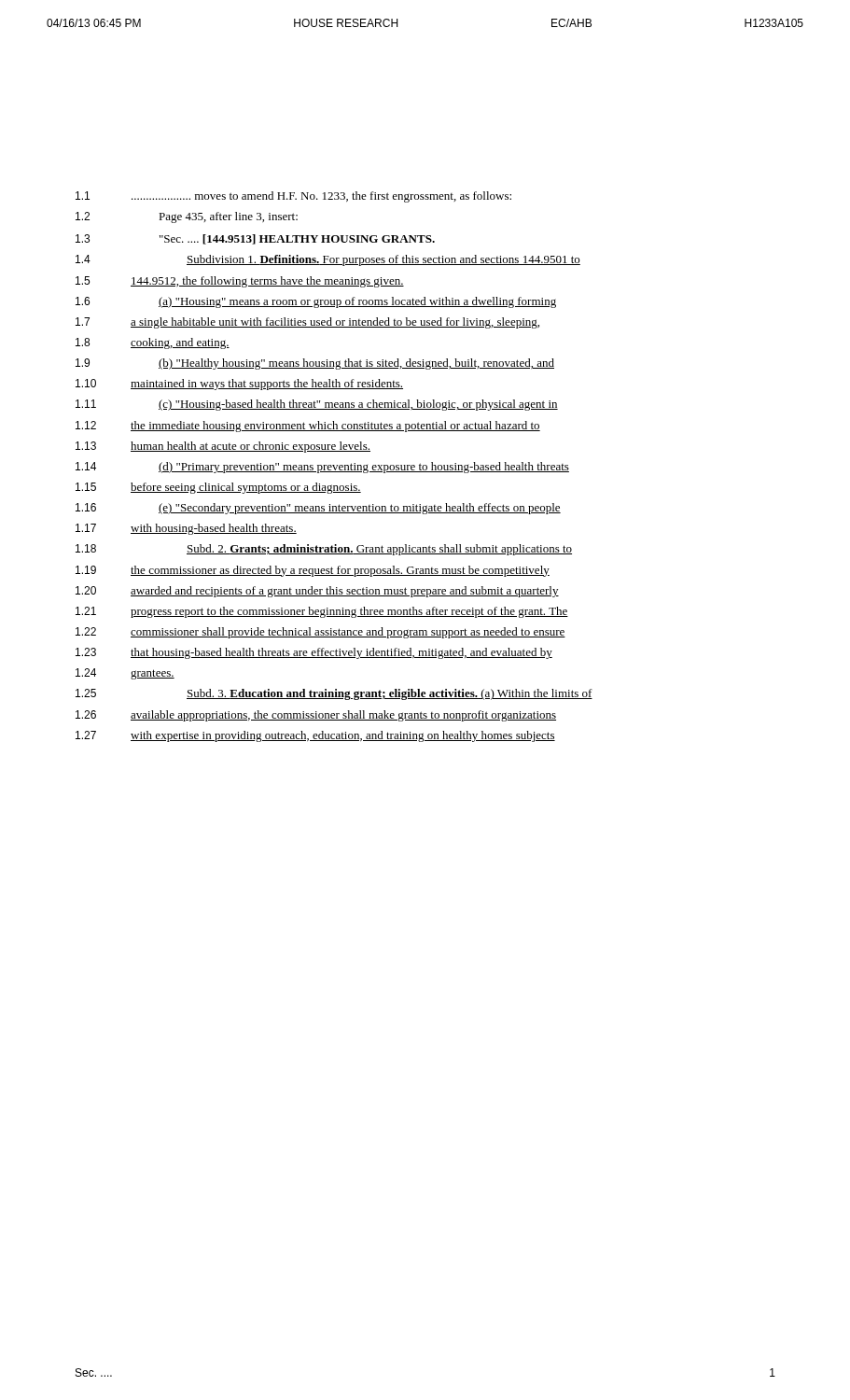
Task: Find the list item containing "14 (d) "Primary prevention""
Action: 425,467
